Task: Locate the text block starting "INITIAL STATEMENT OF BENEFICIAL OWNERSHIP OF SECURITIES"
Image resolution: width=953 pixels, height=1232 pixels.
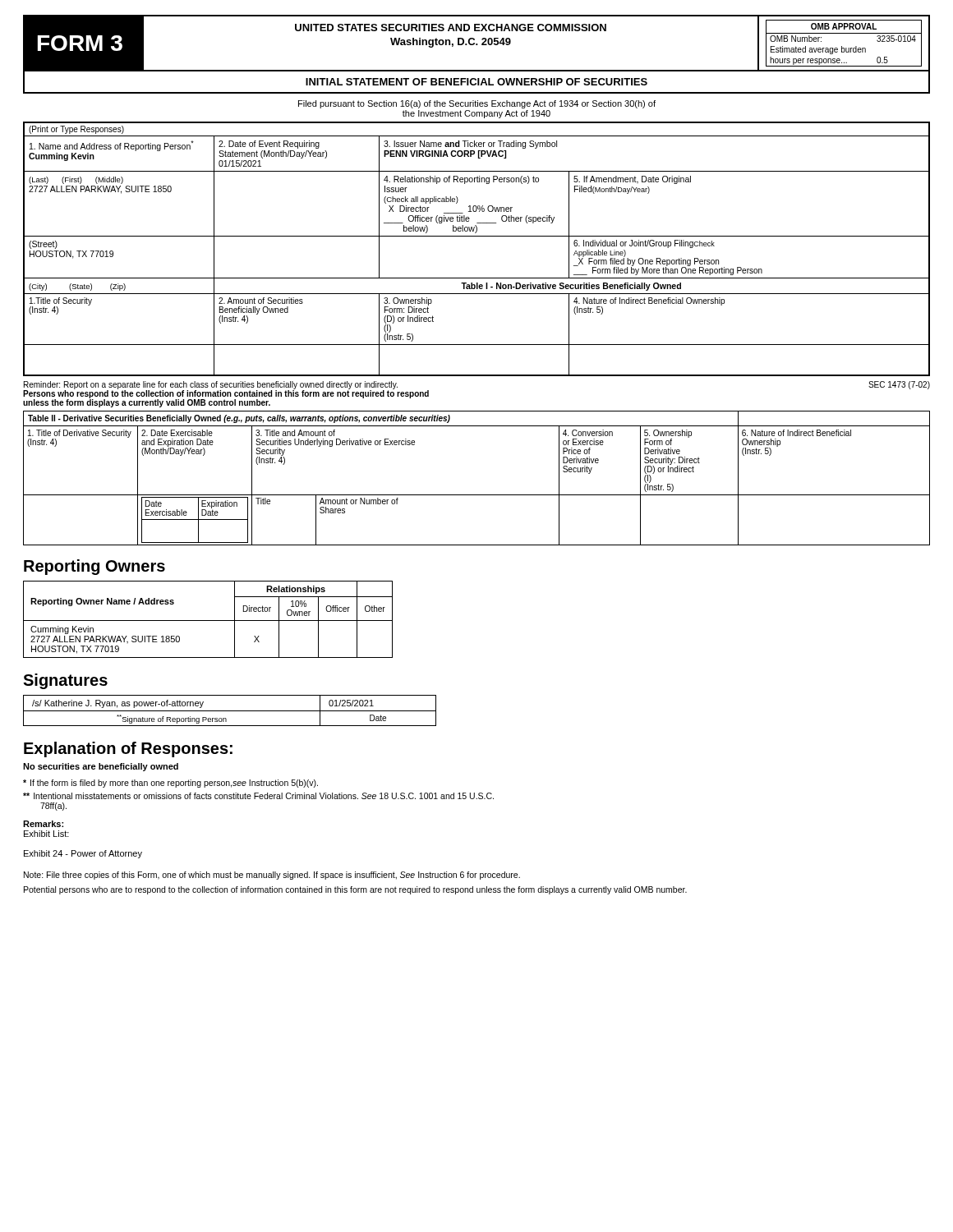Action: (476, 82)
